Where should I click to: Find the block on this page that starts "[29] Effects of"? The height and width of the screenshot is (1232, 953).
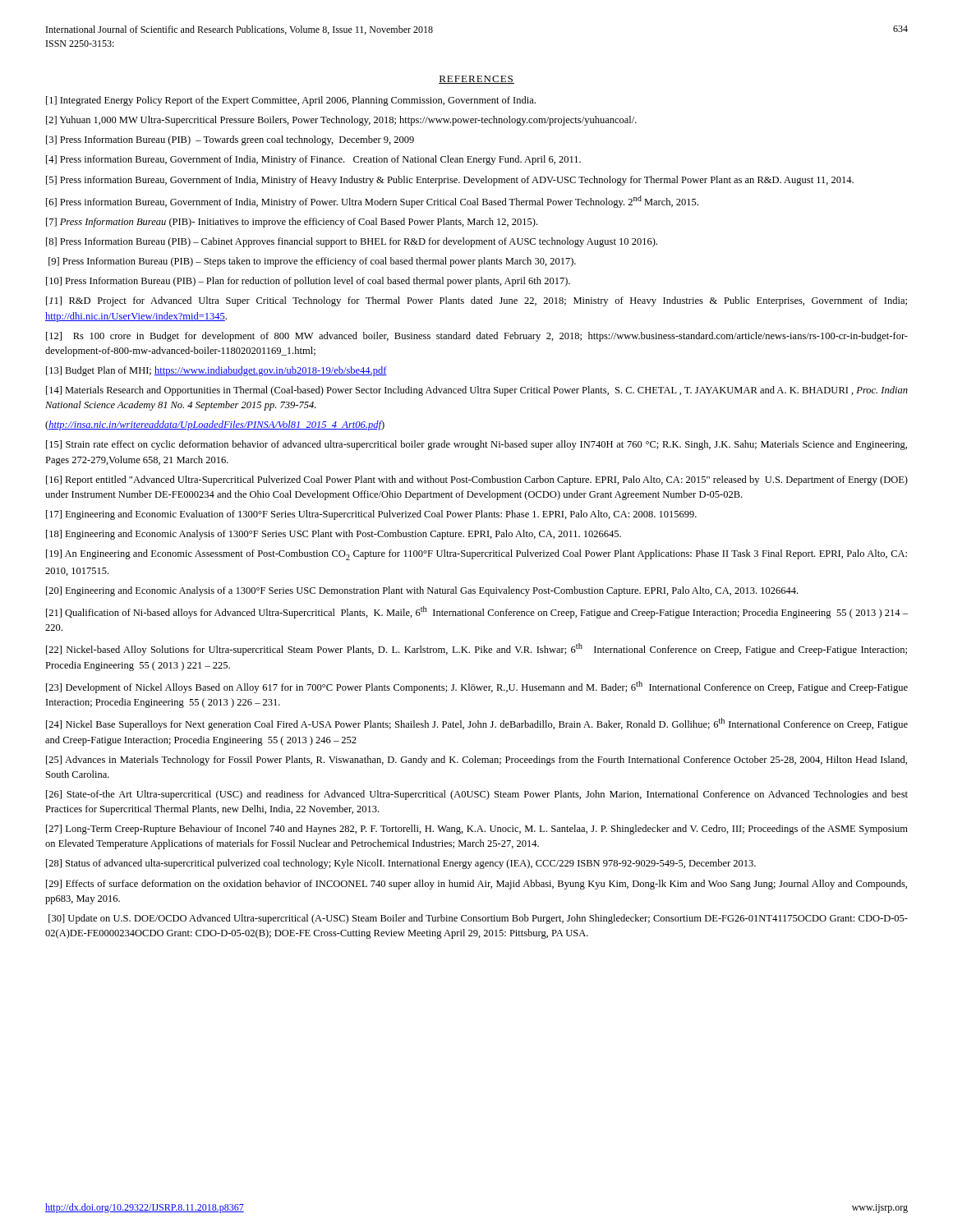click(x=476, y=891)
